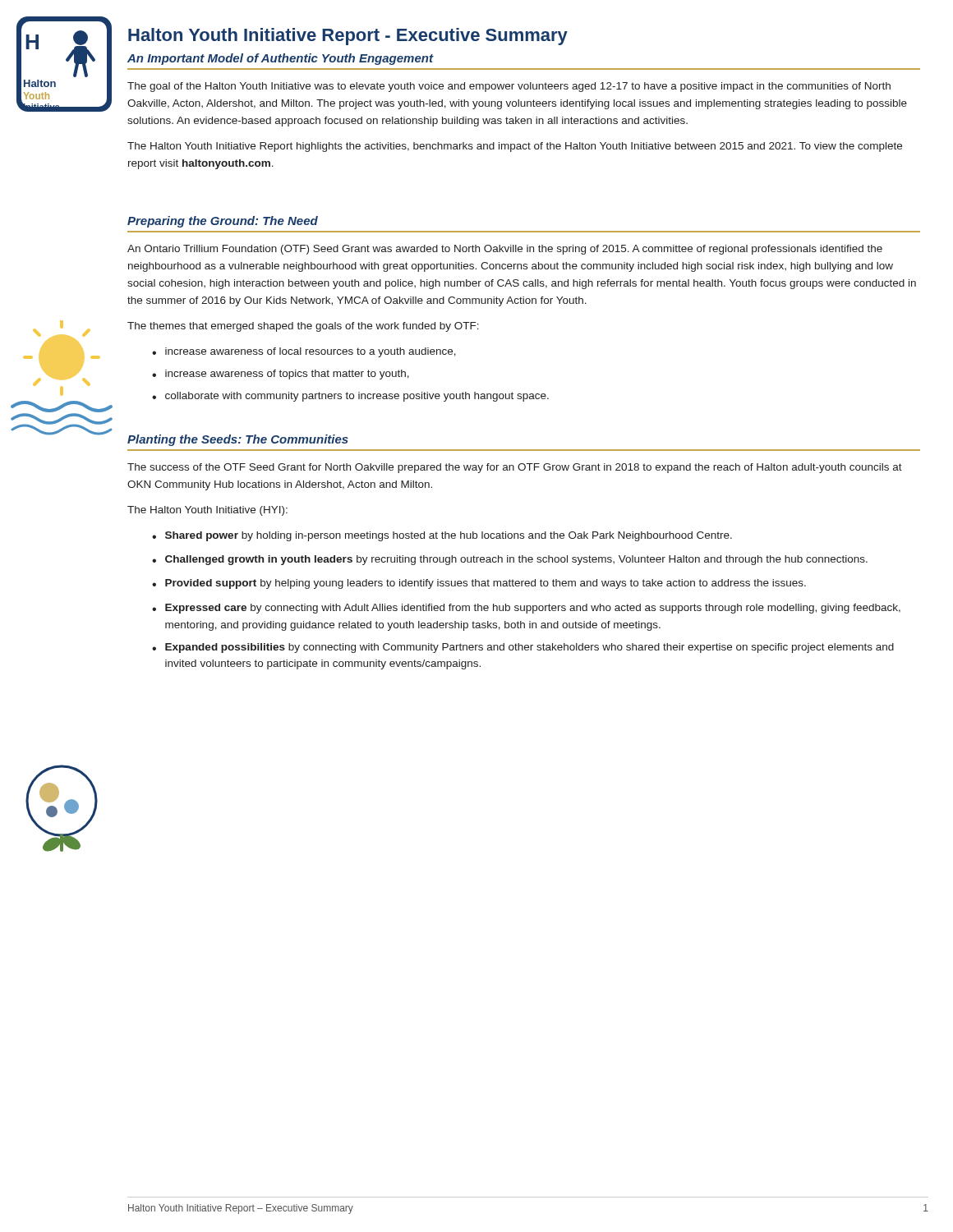The width and height of the screenshot is (953, 1232).
Task: Select the logo
Action: tap(64, 65)
